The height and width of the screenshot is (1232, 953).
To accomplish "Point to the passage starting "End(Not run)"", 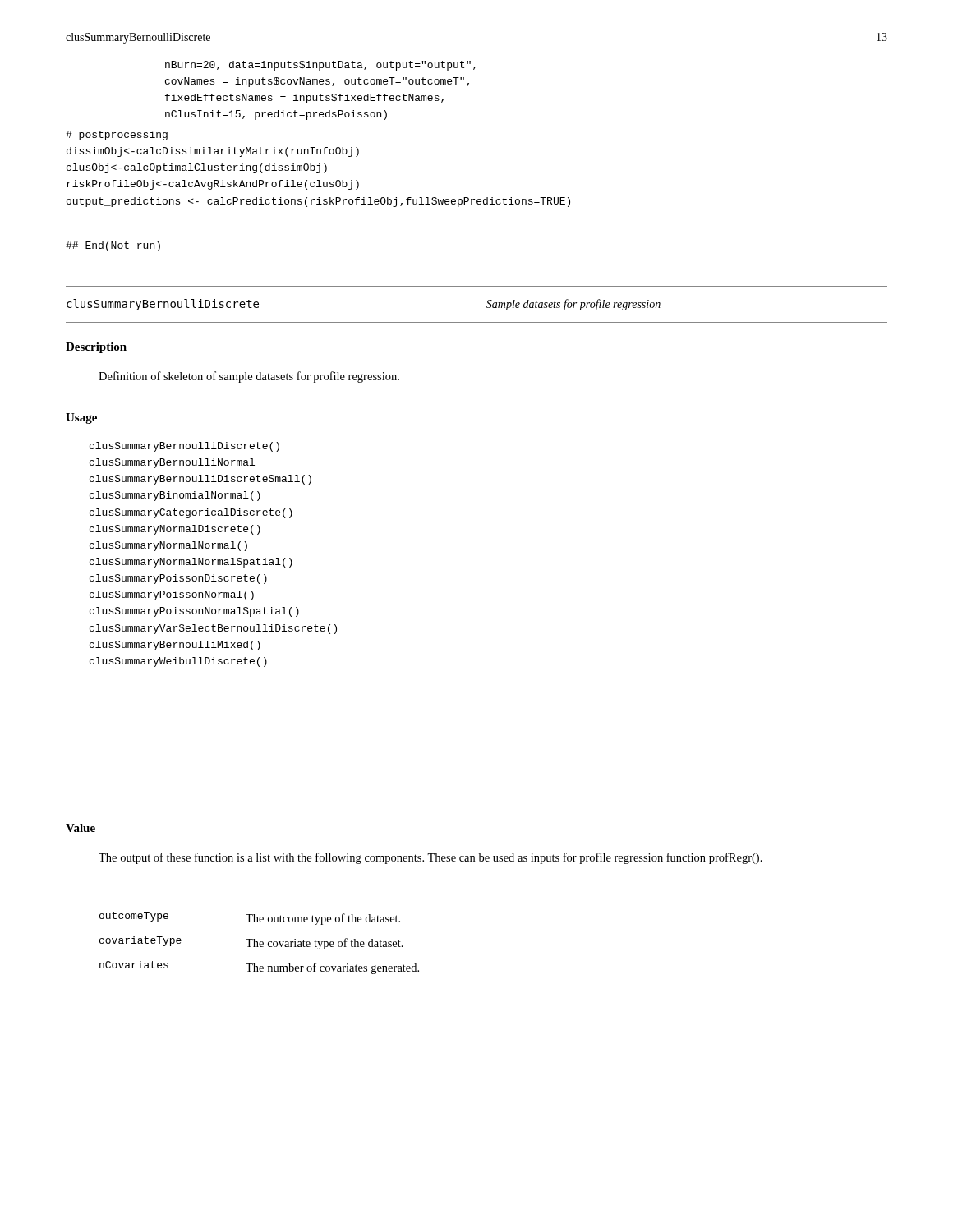I will tap(114, 246).
